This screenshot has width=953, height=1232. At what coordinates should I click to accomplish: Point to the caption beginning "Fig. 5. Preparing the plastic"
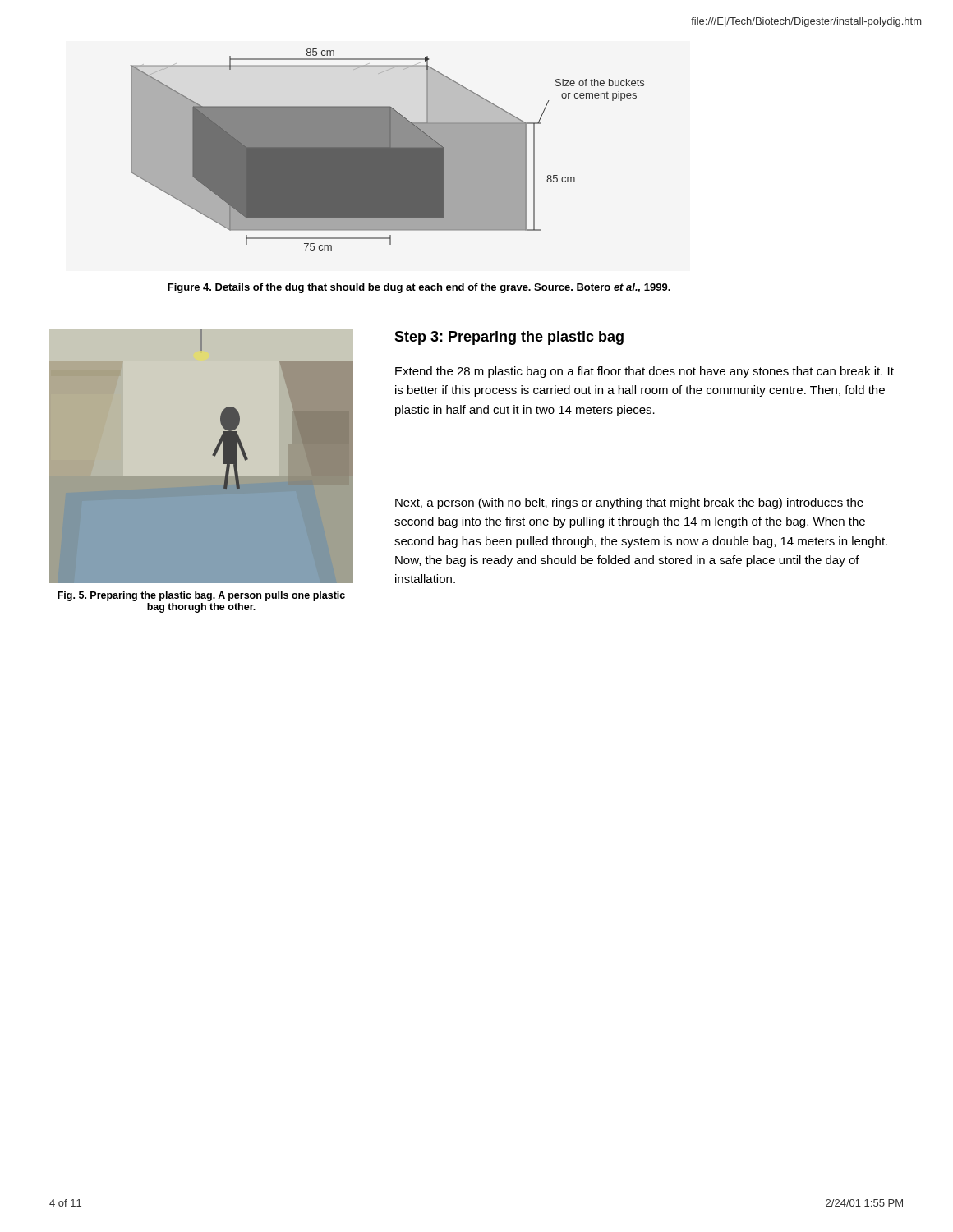(201, 601)
